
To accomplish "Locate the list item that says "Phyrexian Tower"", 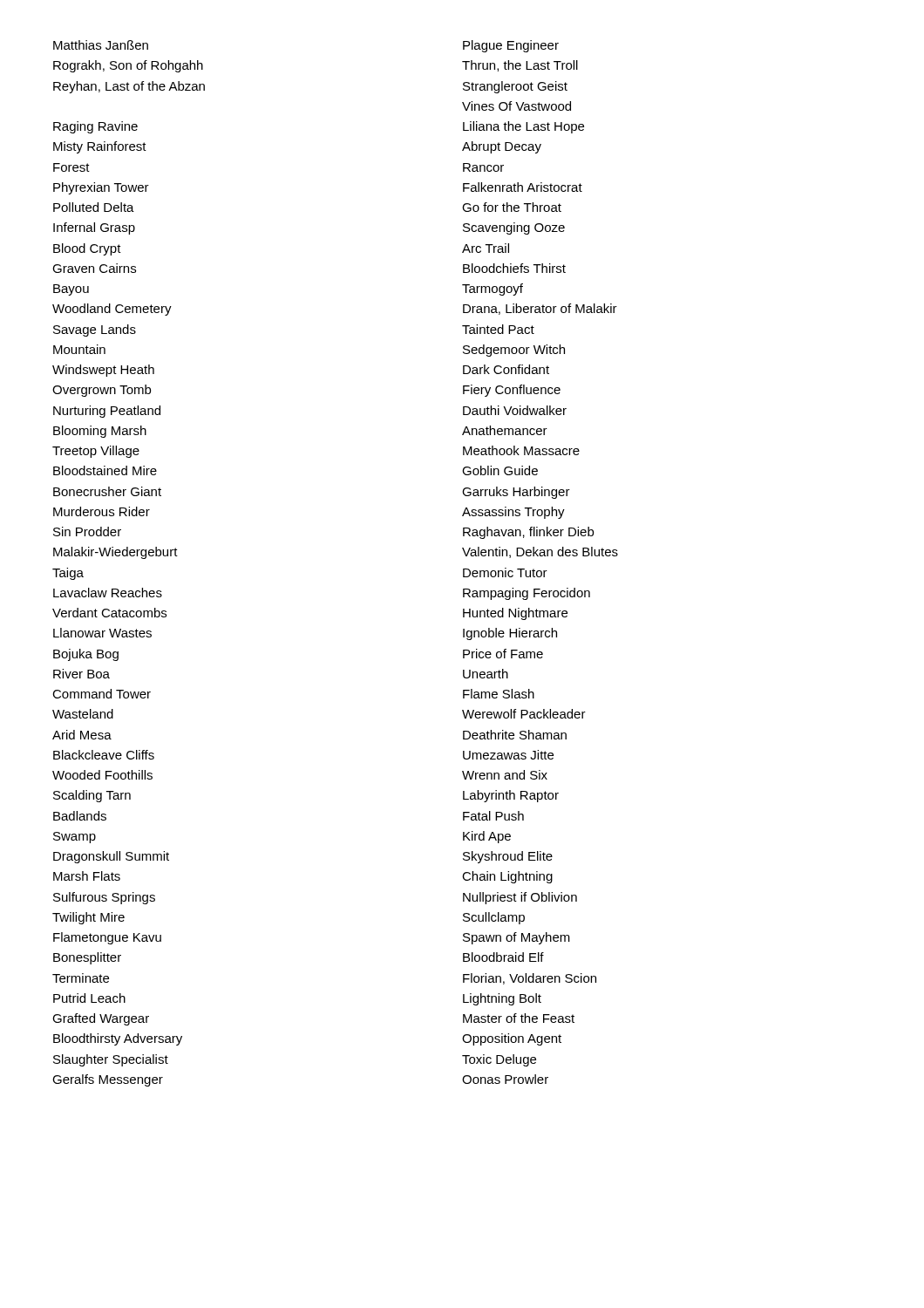I will (101, 187).
